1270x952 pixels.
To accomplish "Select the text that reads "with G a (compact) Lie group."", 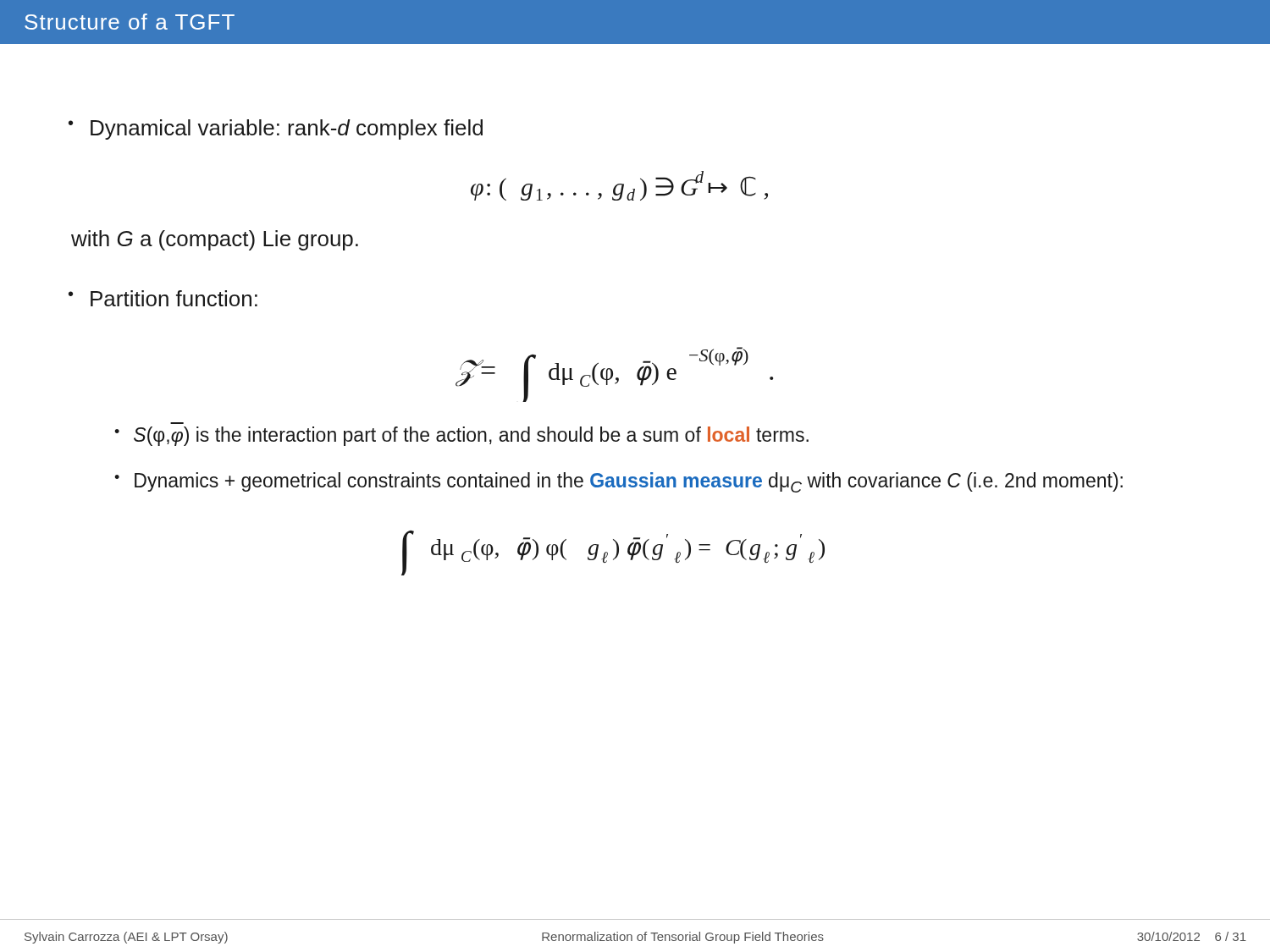I will [216, 239].
